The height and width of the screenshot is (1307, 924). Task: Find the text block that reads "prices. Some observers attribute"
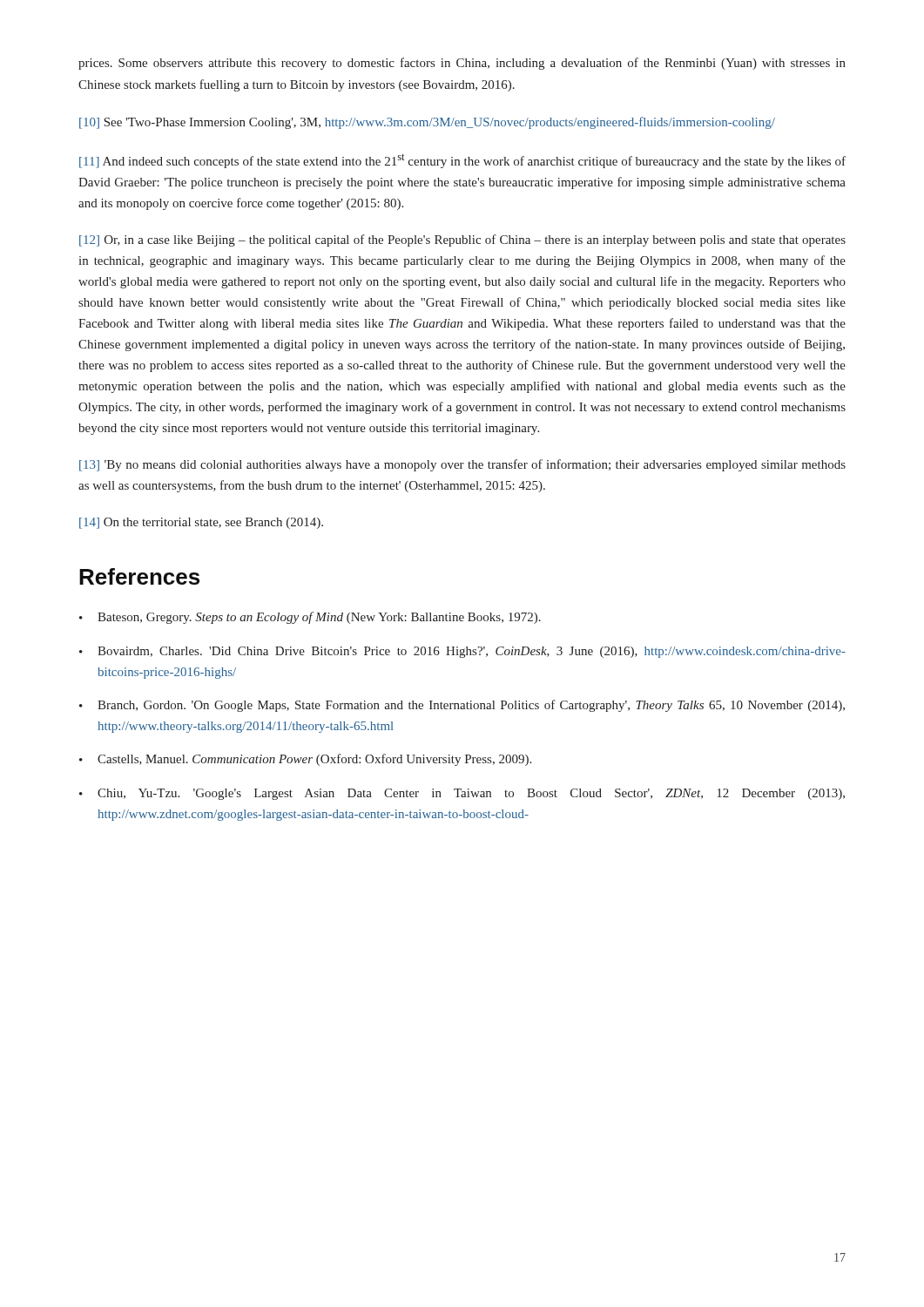pos(462,74)
